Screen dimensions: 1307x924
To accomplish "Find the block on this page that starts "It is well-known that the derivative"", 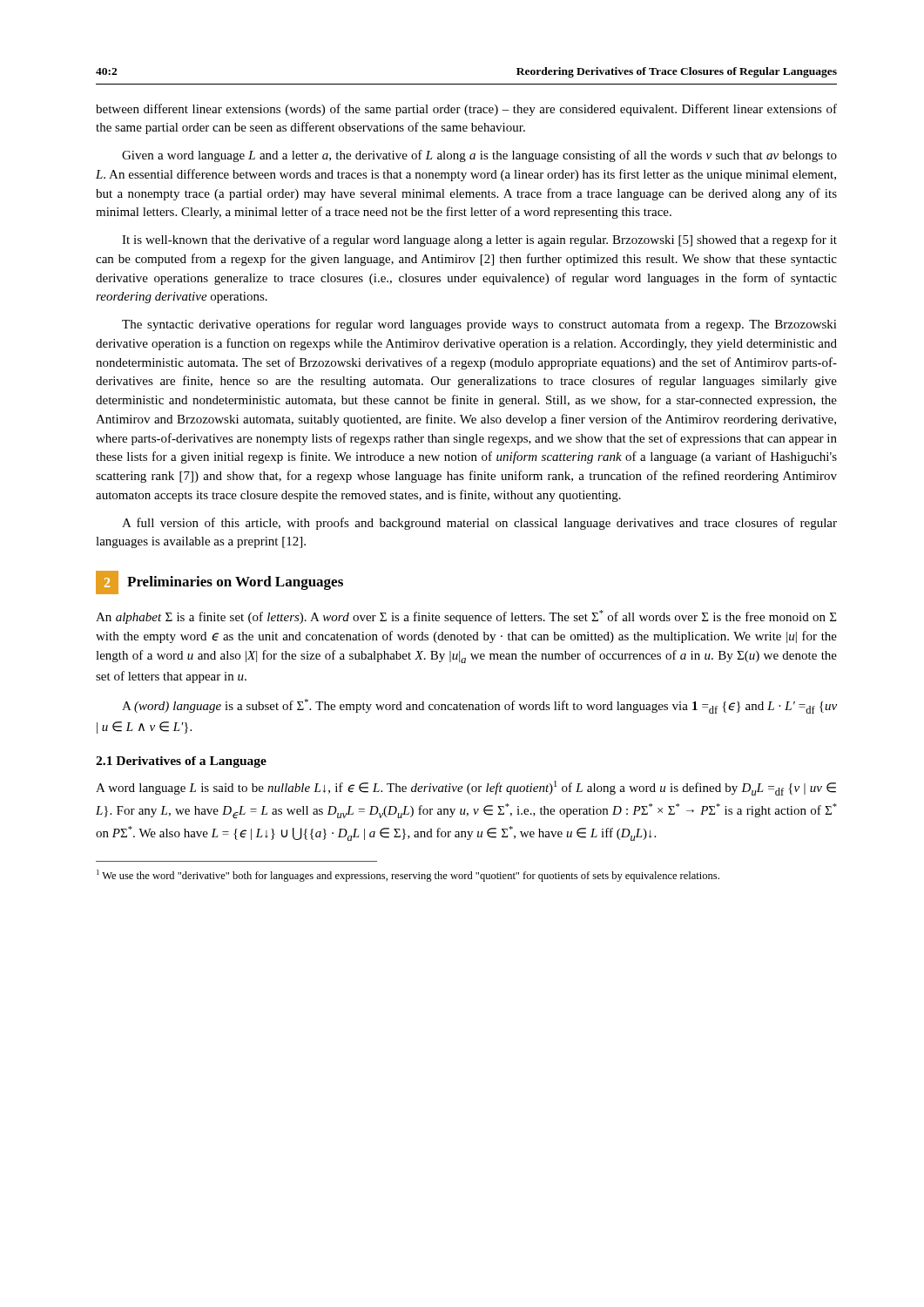I will coord(466,269).
